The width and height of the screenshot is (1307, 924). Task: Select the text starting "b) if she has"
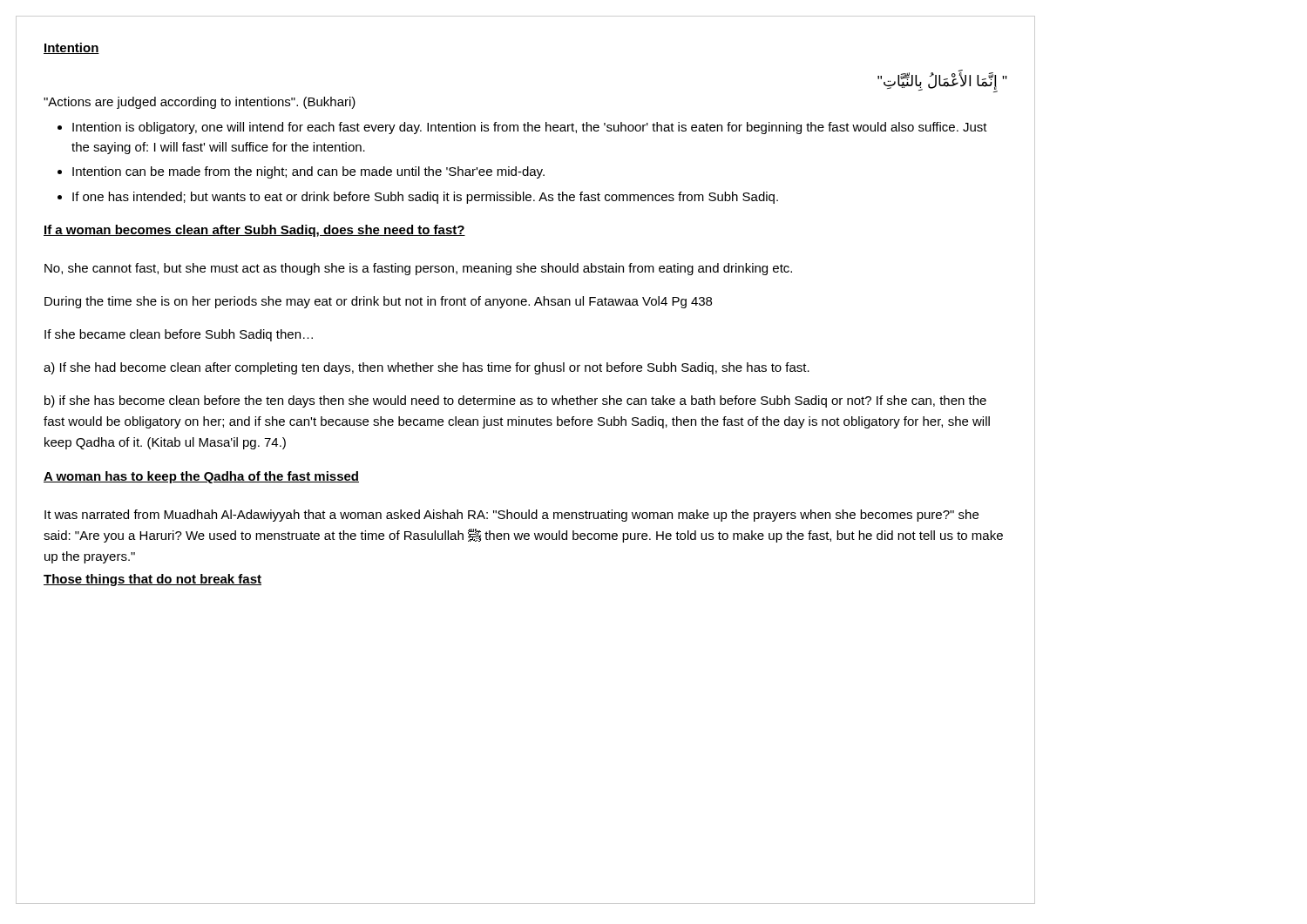point(517,421)
